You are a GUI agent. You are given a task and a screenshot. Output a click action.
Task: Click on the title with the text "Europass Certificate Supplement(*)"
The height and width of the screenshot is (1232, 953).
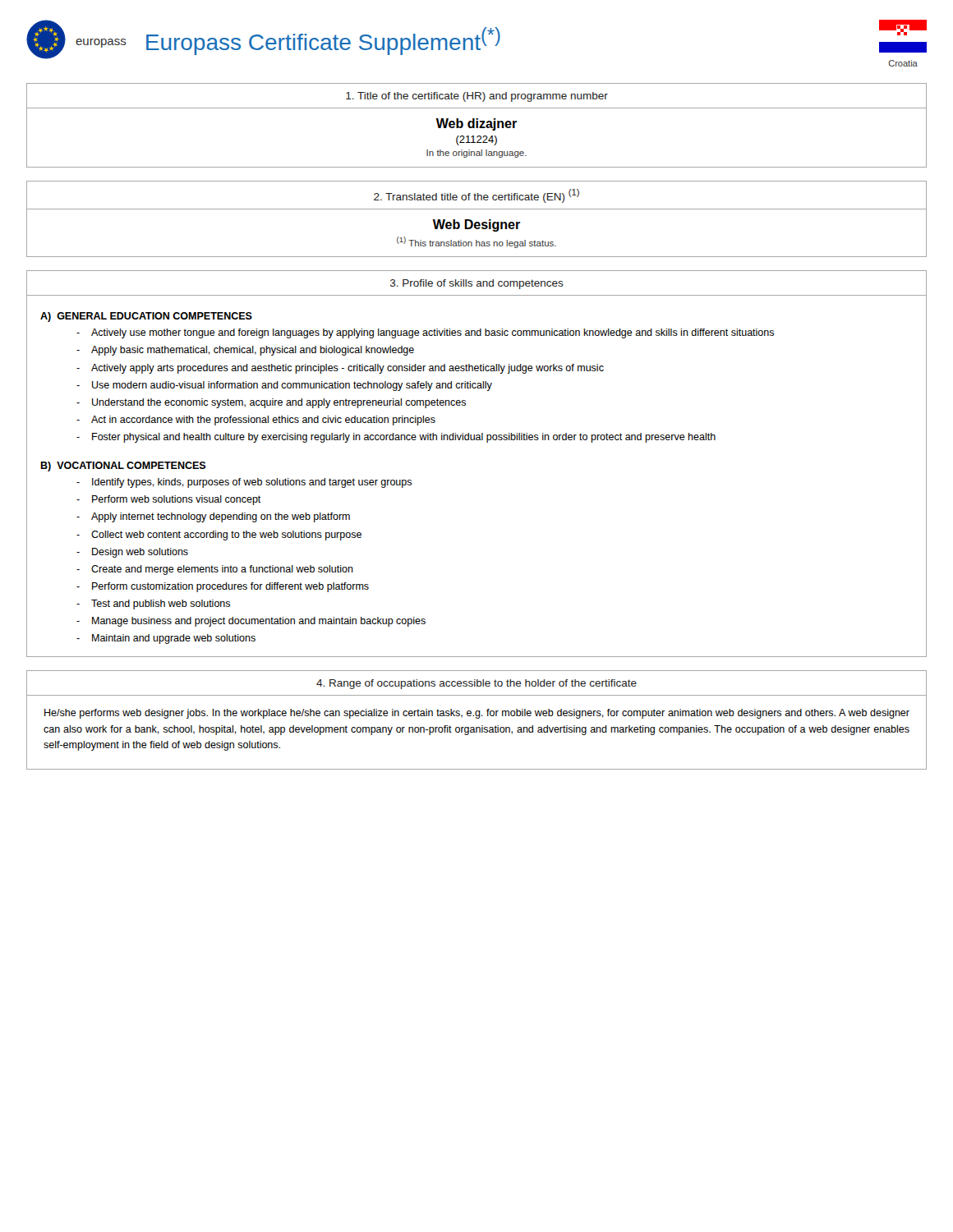(323, 40)
